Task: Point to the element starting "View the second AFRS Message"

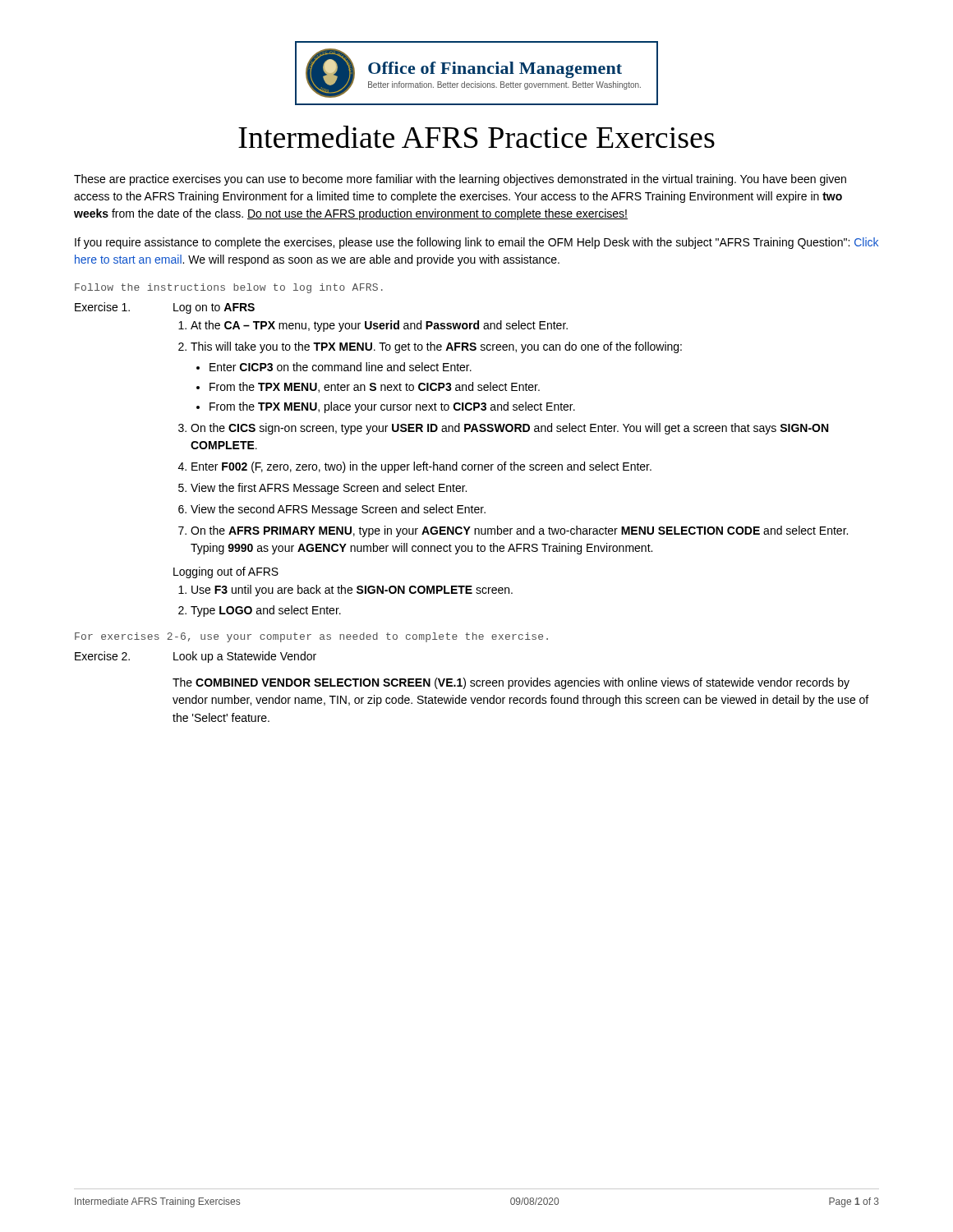Action: tap(339, 509)
